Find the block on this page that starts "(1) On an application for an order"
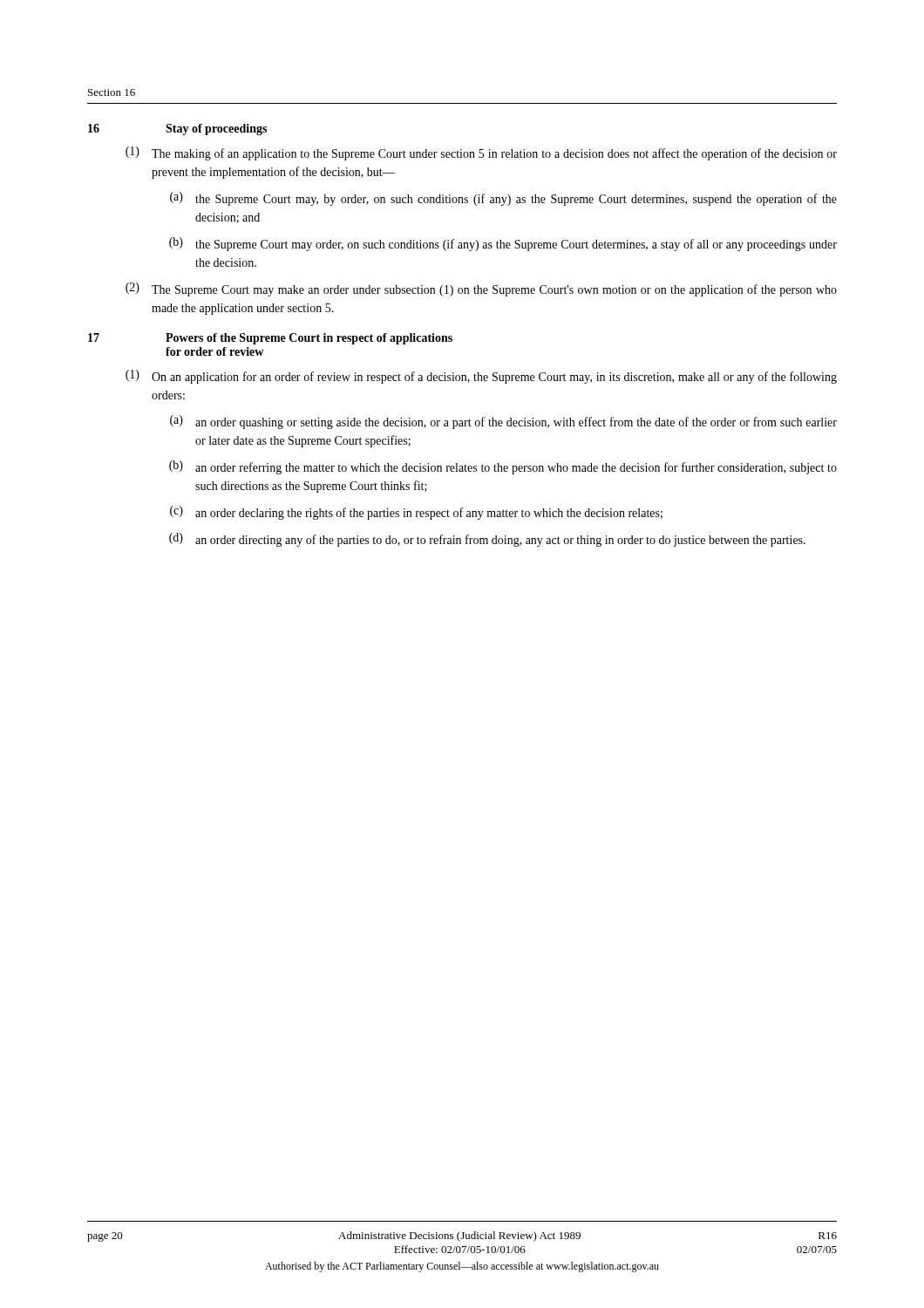Screen dimensions: 1308x924 pos(462,386)
